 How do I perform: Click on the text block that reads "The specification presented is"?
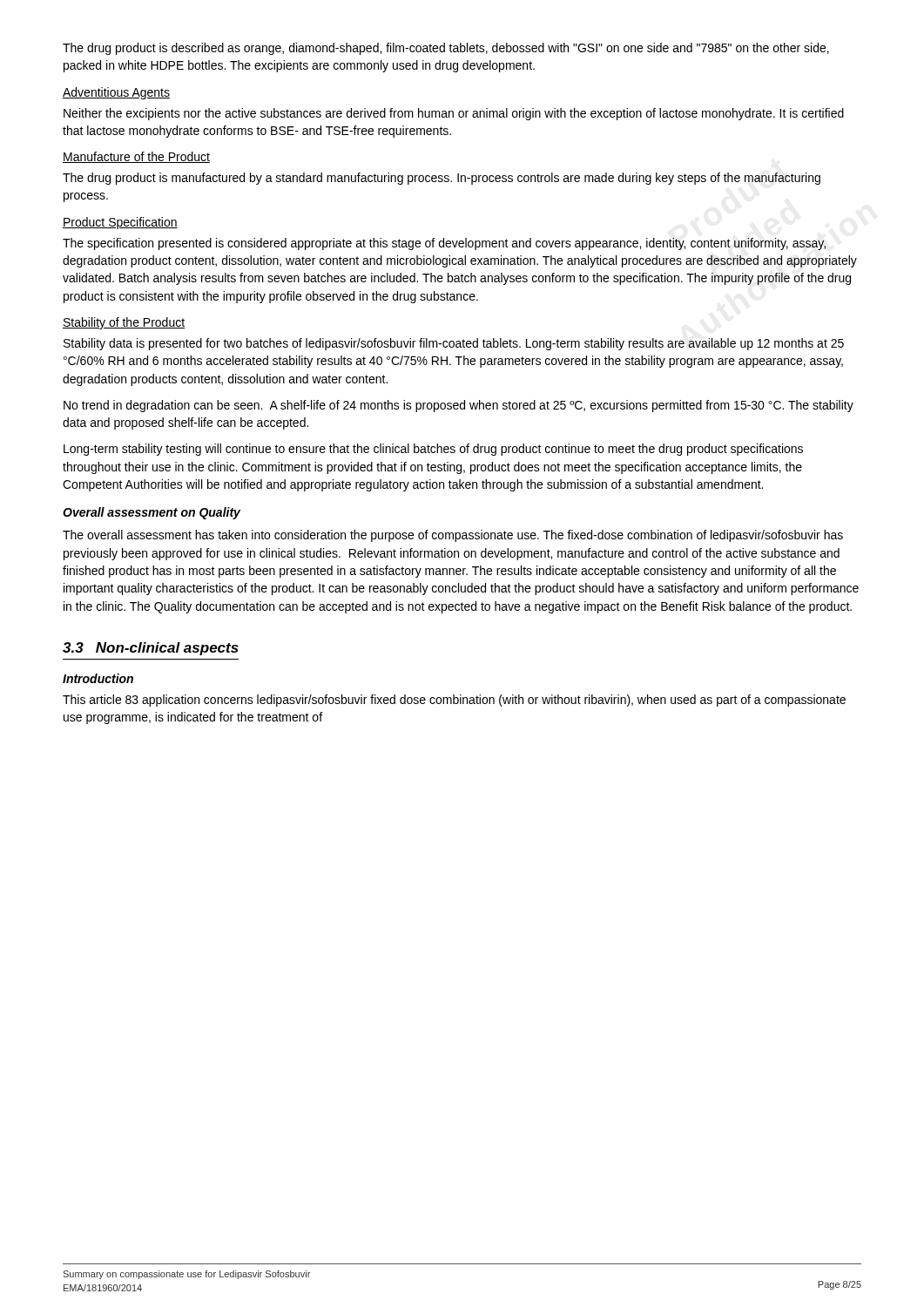pos(460,269)
